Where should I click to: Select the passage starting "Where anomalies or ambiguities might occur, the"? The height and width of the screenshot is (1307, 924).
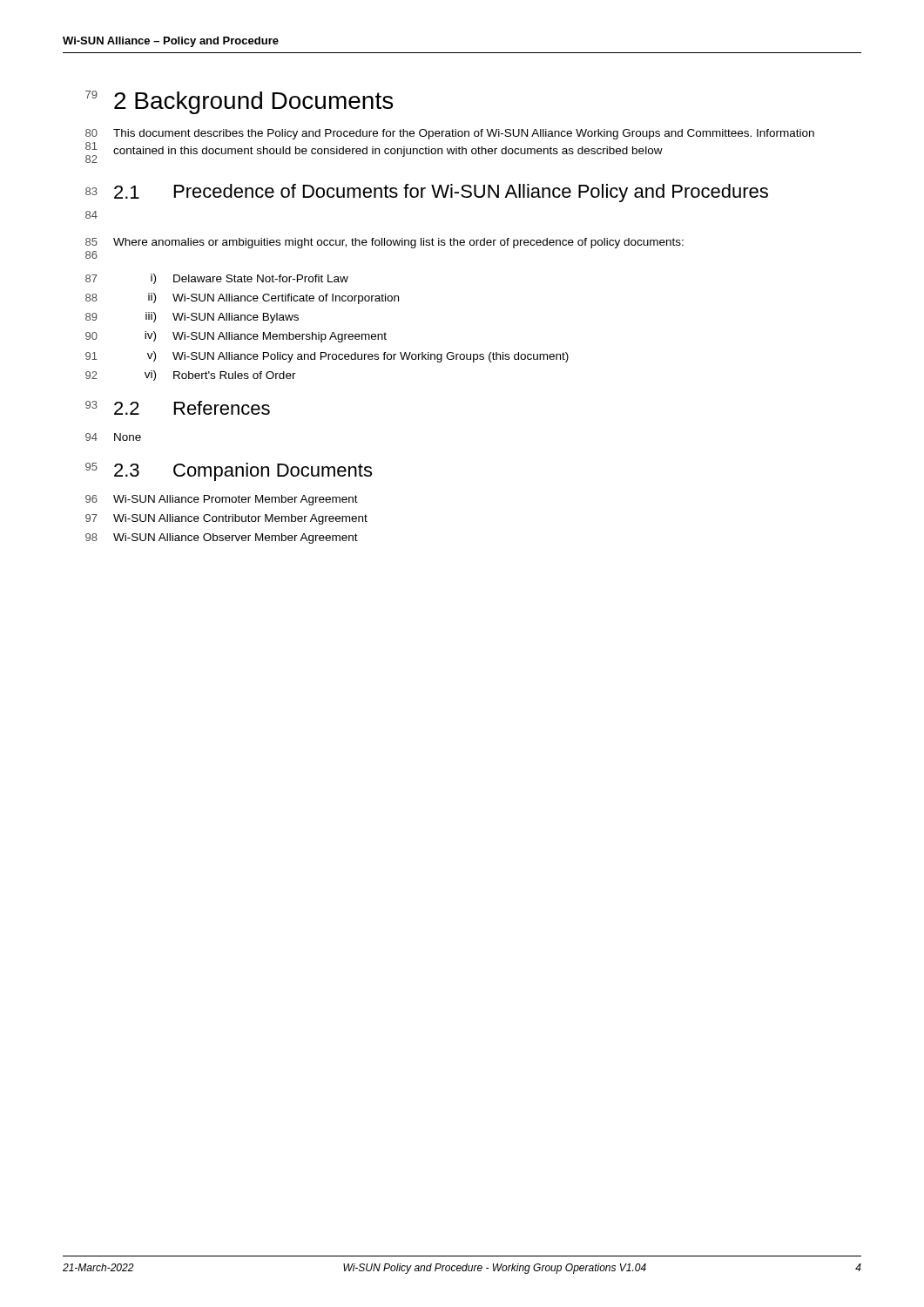(487, 242)
